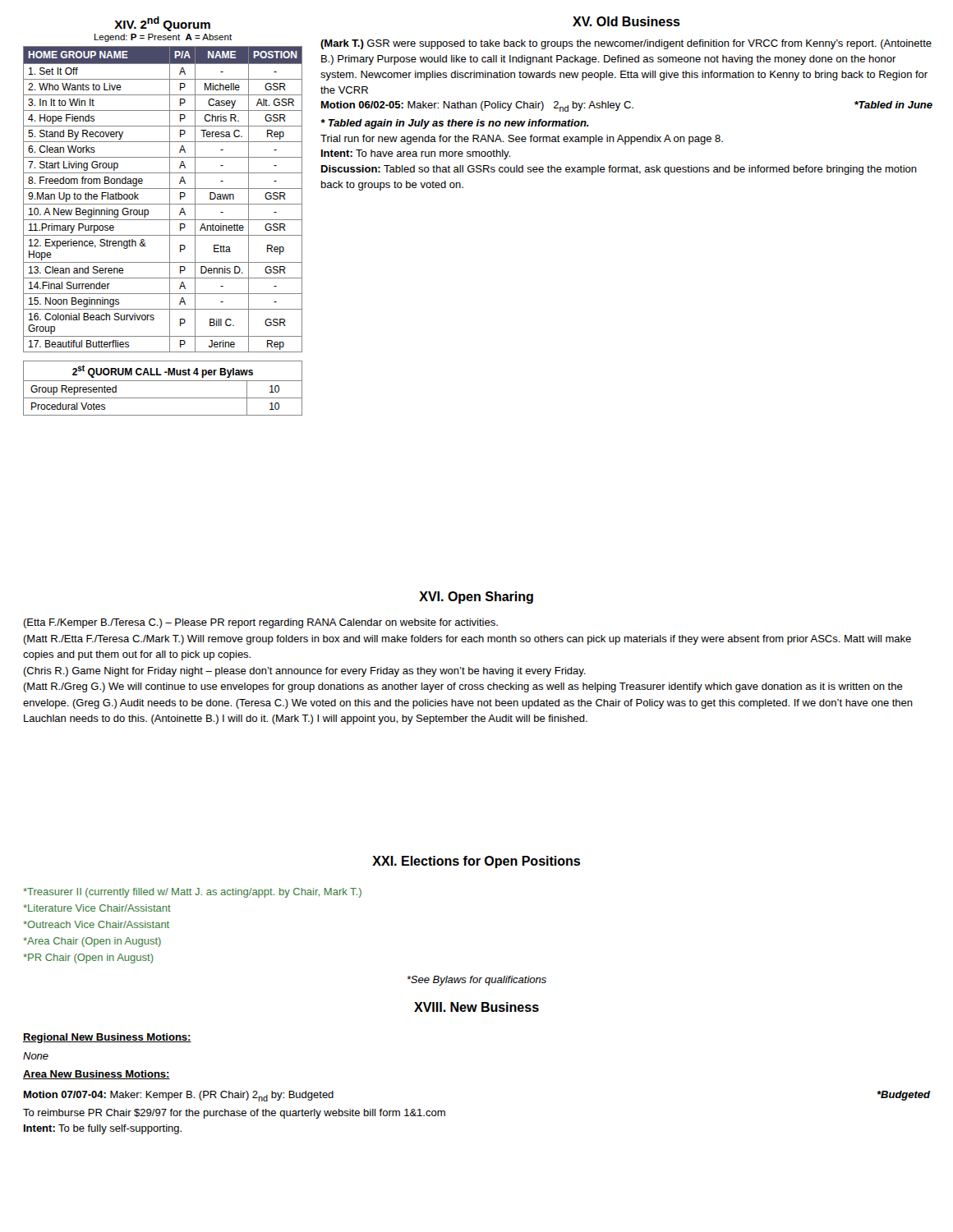This screenshot has width=953, height=1232.
Task: Find the list item that says "*PR Chair (Open"
Action: coord(88,957)
